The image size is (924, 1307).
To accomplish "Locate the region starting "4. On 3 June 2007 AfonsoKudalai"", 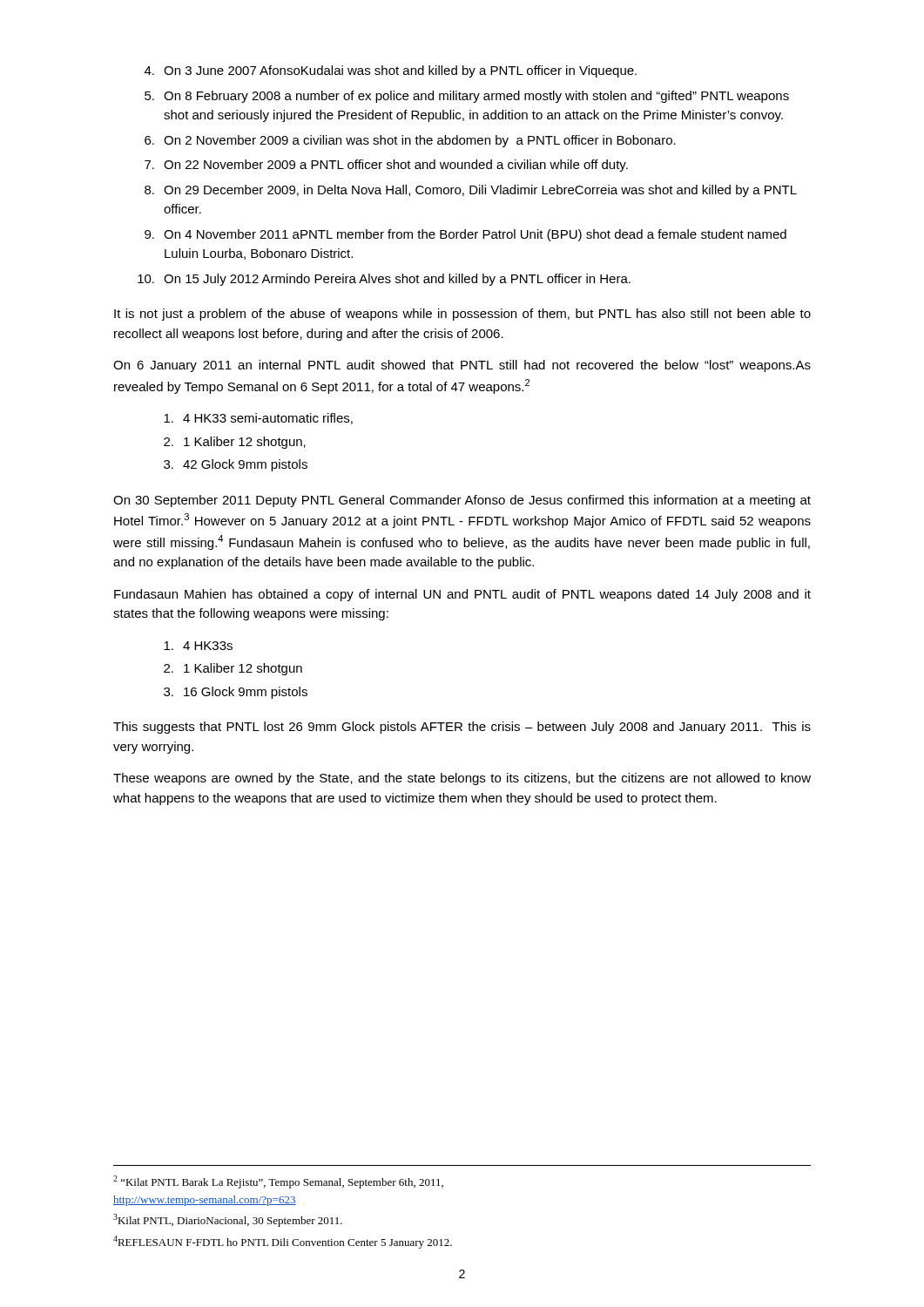I will [375, 71].
